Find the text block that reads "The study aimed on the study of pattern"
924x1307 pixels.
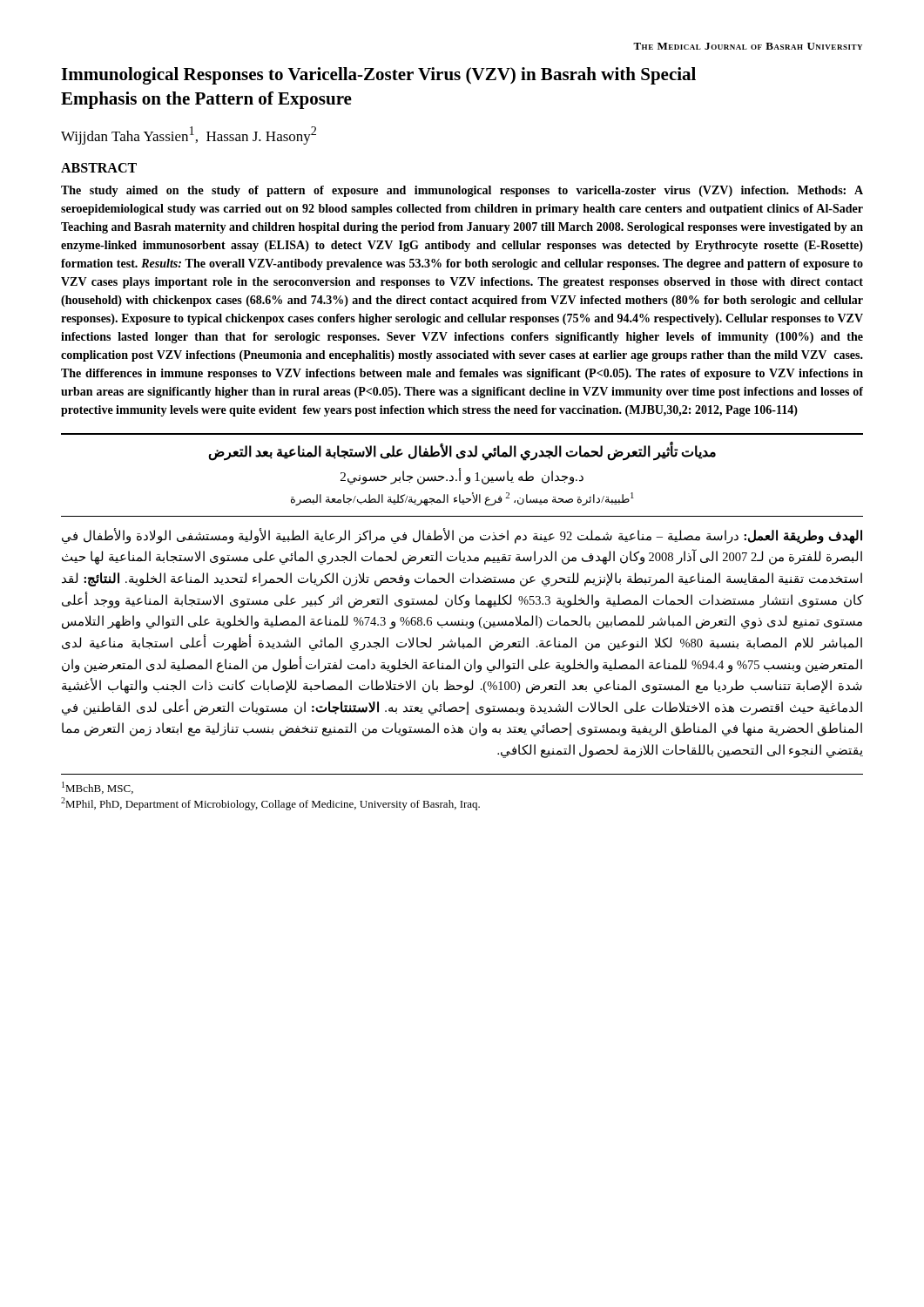click(462, 300)
